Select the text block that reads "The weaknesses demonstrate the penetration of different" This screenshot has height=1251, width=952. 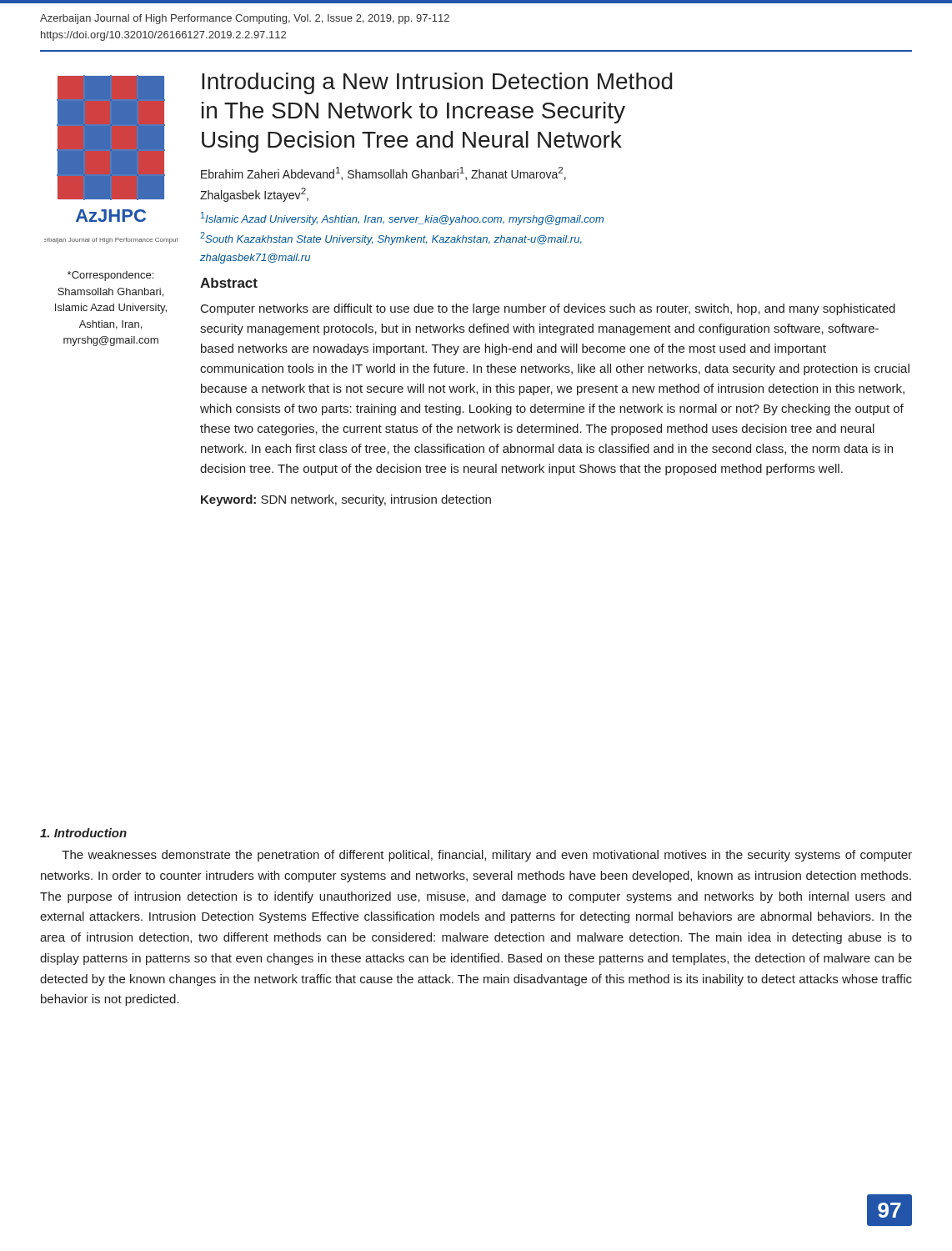476,927
